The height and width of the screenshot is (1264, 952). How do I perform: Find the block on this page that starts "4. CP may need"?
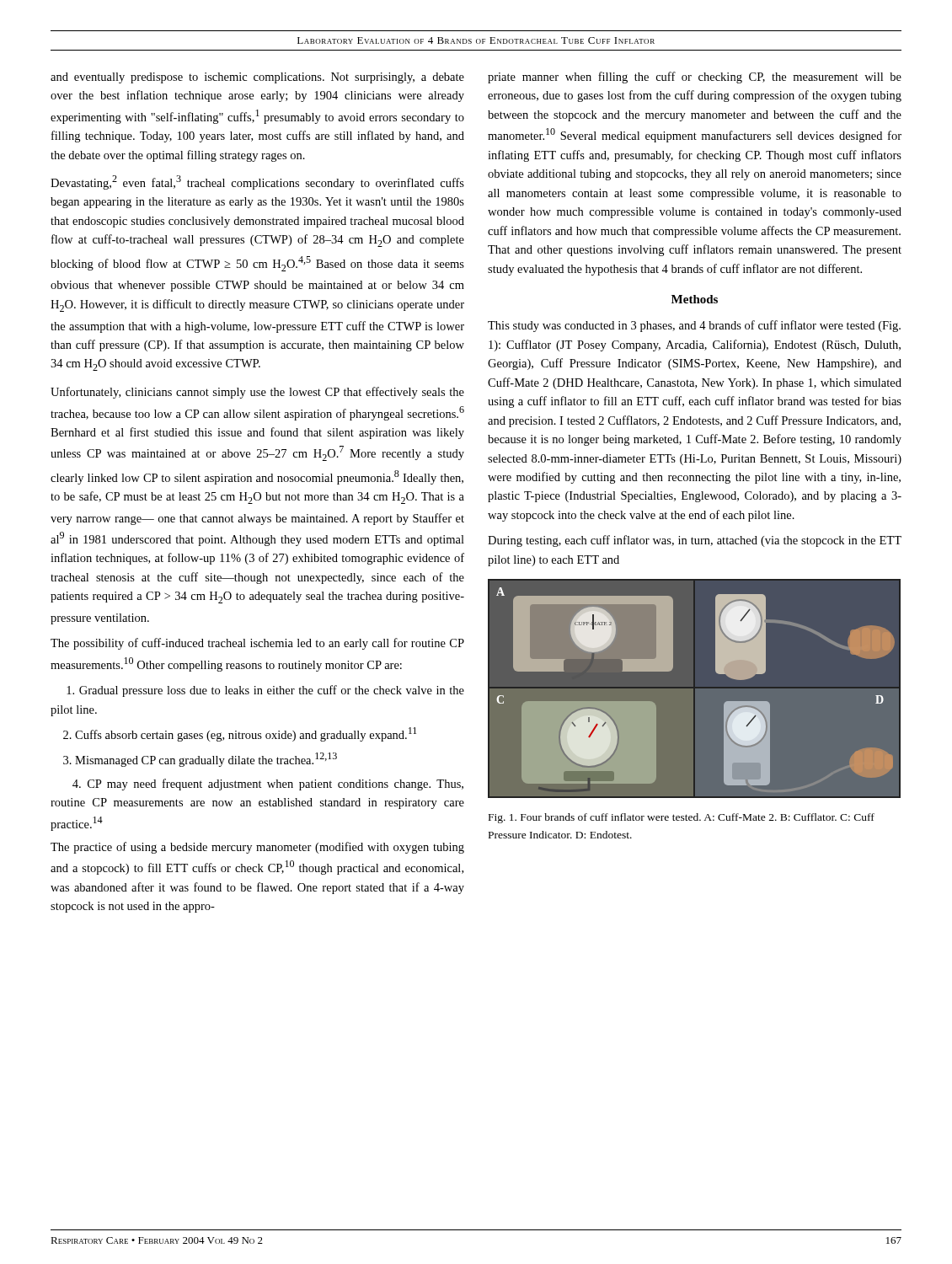pyautogui.click(x=257, y=804)
